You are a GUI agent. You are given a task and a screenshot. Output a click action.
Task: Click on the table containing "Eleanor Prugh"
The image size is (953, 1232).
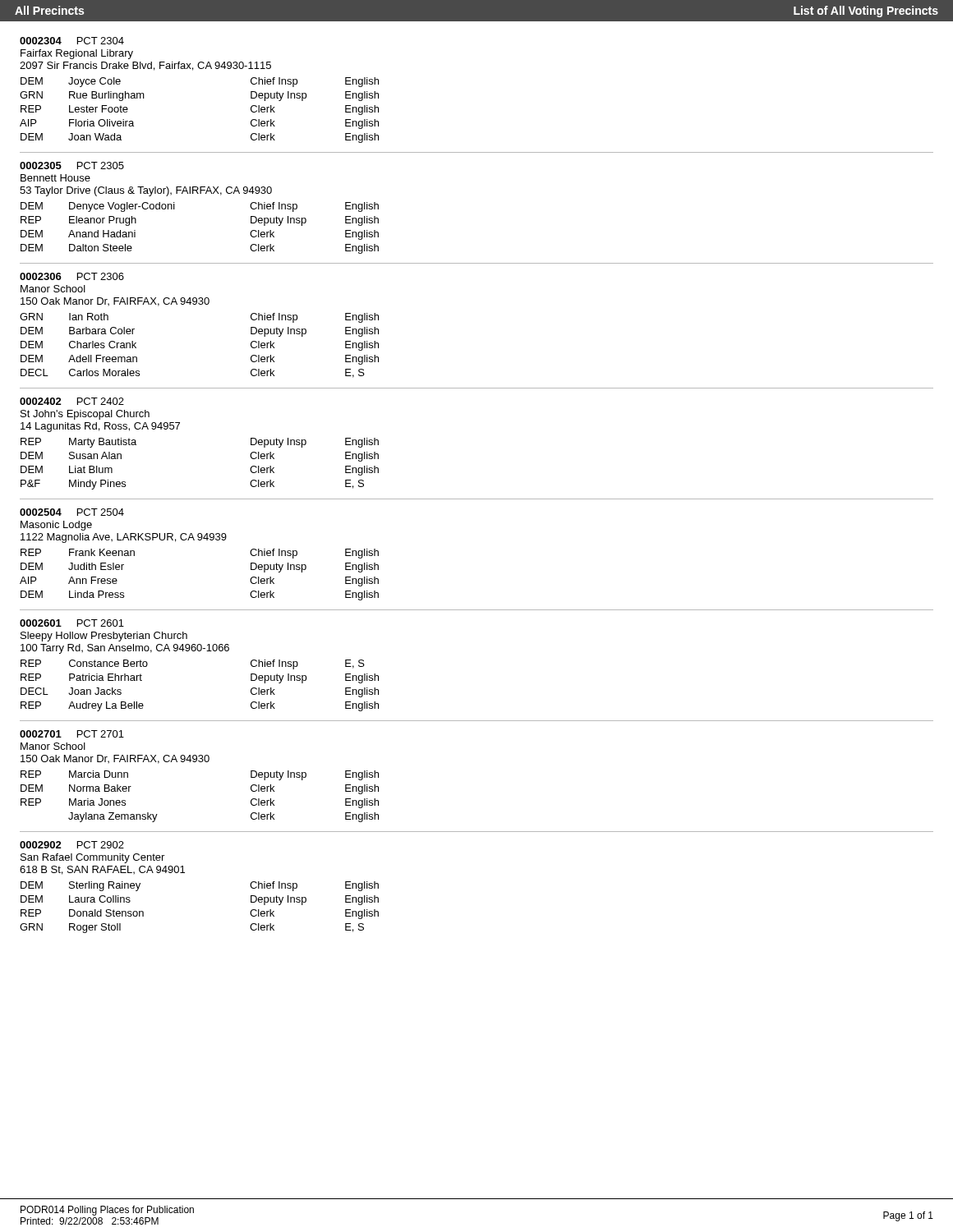pyautogui.click(x=476, y=207)
